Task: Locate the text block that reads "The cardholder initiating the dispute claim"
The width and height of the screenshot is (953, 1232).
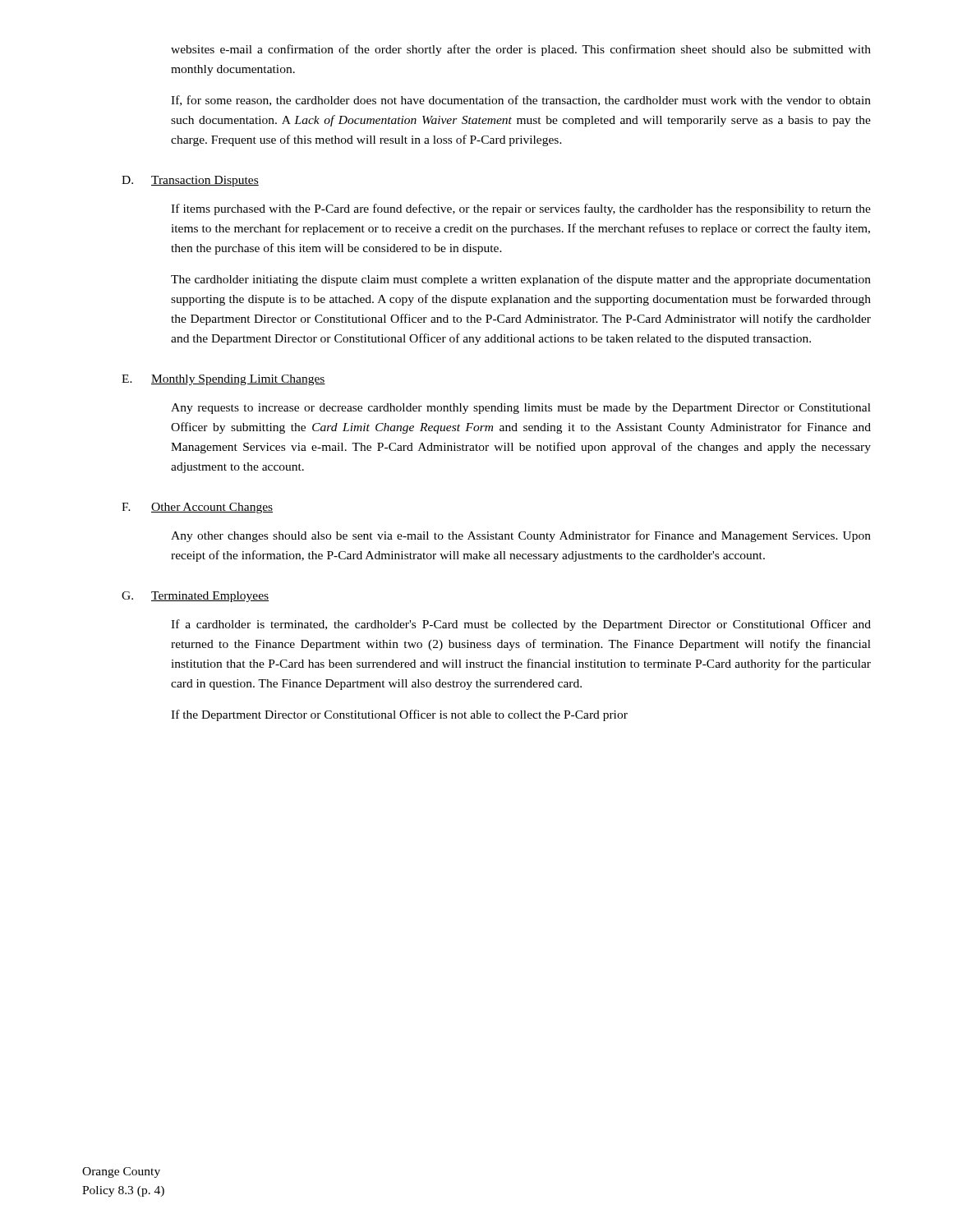Action: [521, 309]
